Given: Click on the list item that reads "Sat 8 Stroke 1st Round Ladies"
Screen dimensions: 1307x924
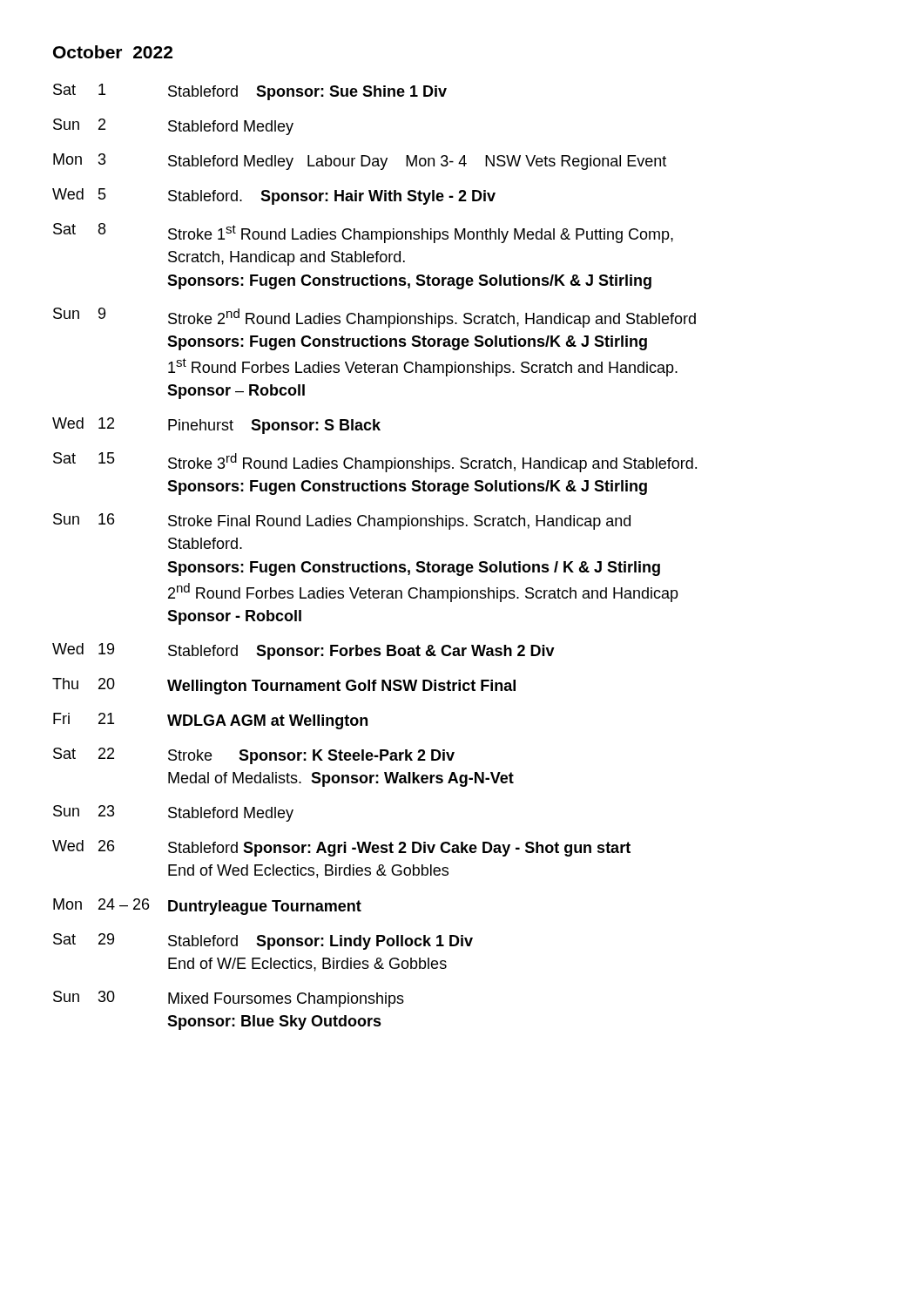Looking at the screenshot, I should pos(363,233).
